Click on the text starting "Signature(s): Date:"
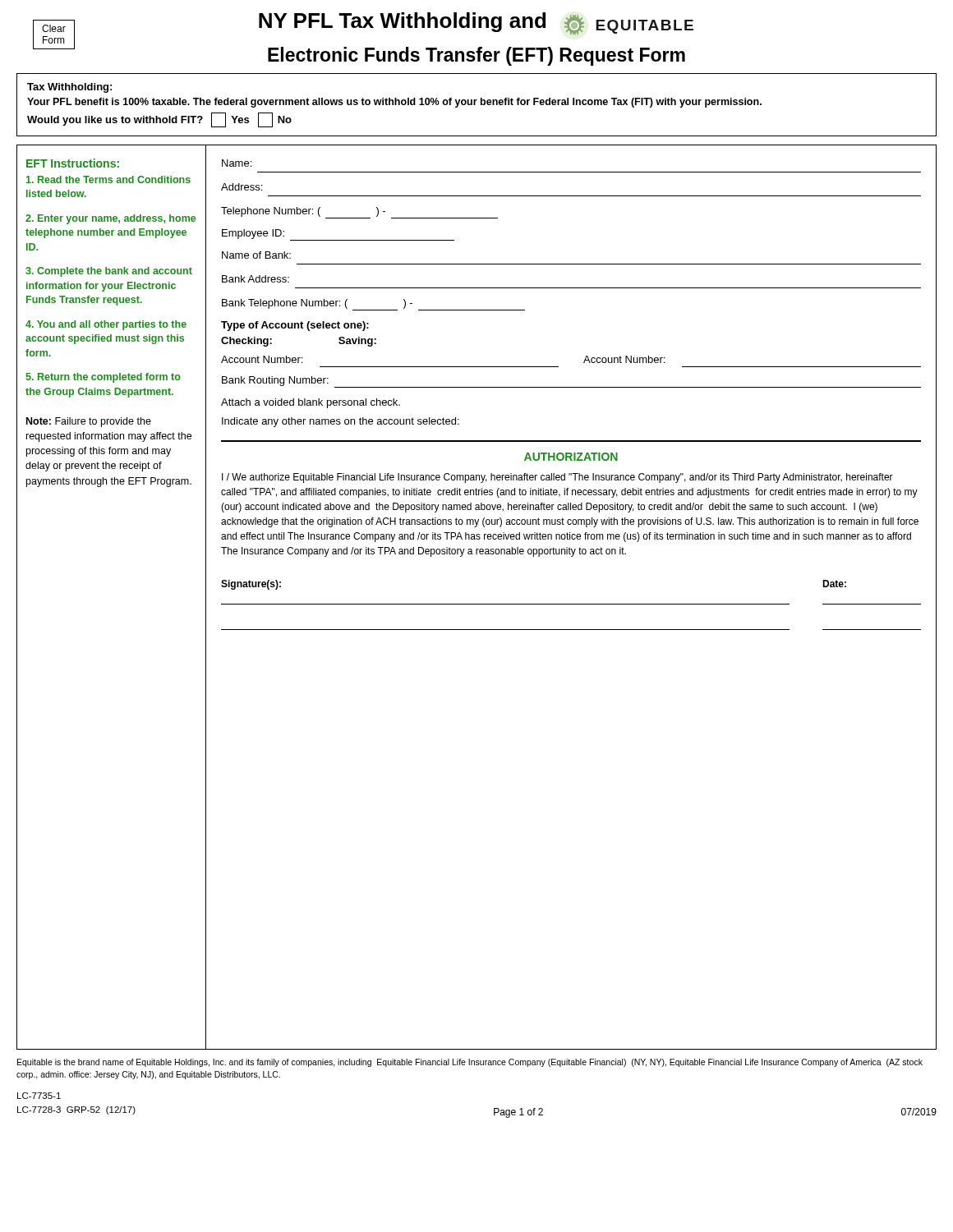 tap(252, 584)
